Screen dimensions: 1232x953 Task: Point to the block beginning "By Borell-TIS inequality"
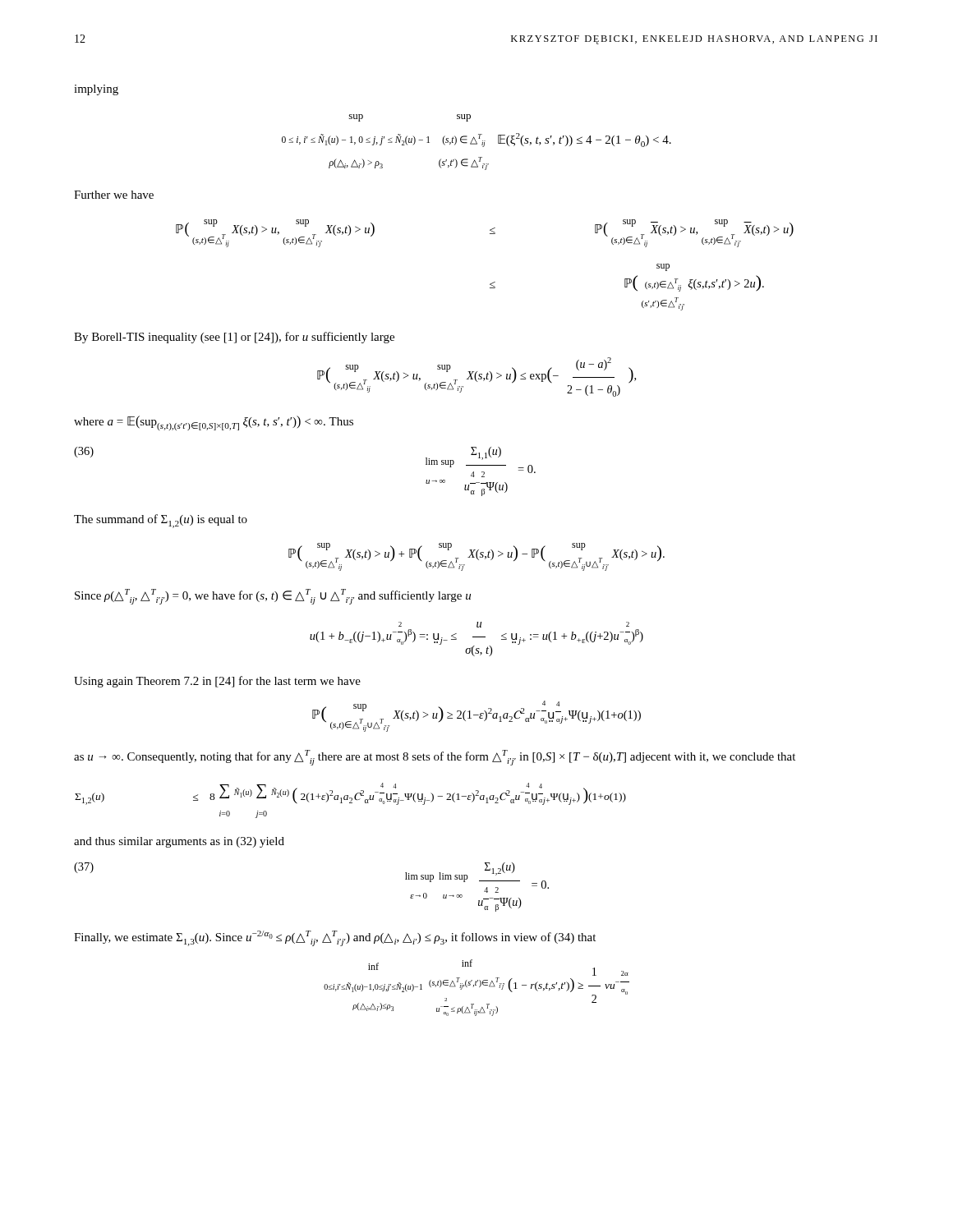(234, 337)
